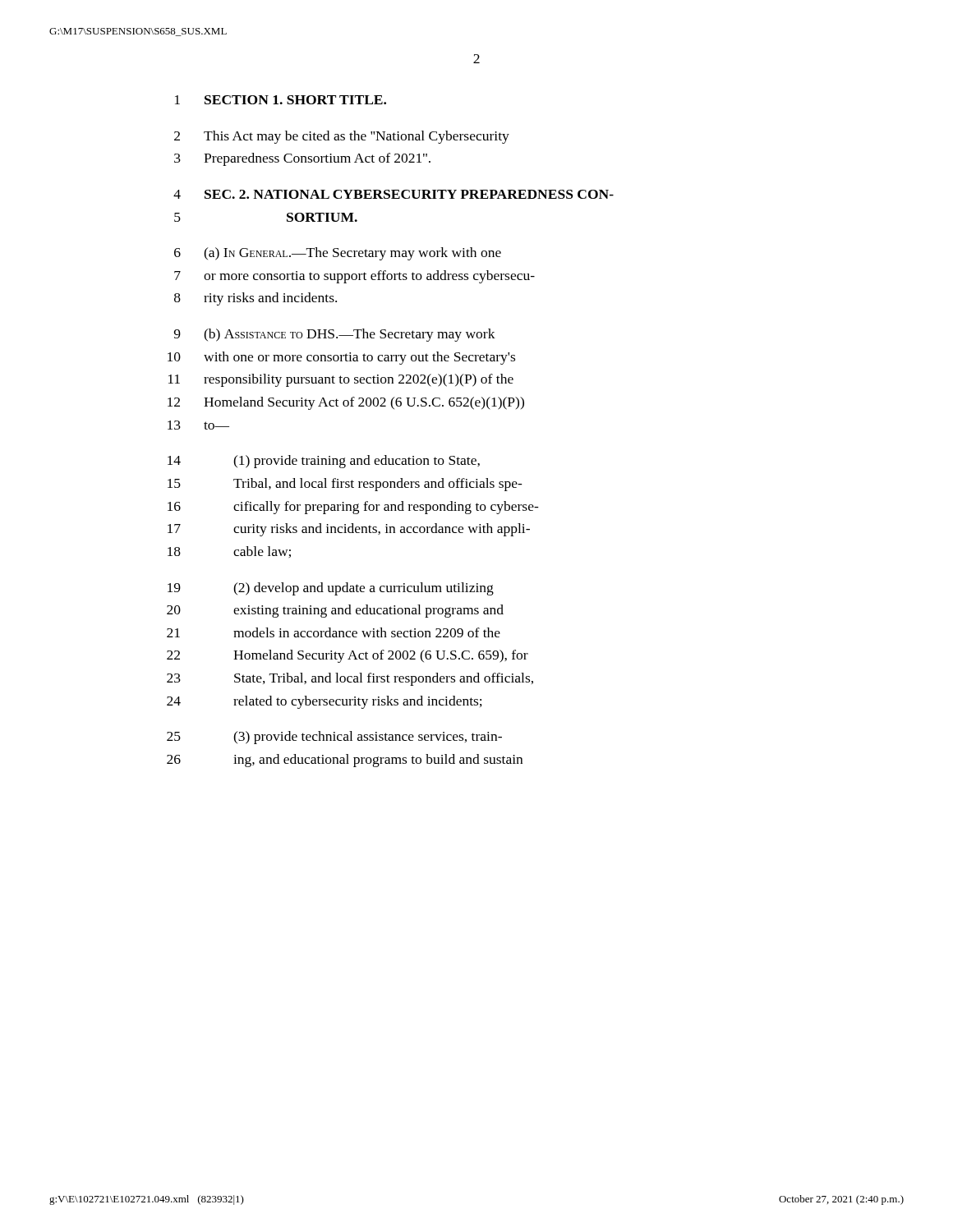This screenshot has width=953, height=1232.
Task: Select the list item with the text "6 (a) In General.—The Secretary"
Action: coord(320,253)
